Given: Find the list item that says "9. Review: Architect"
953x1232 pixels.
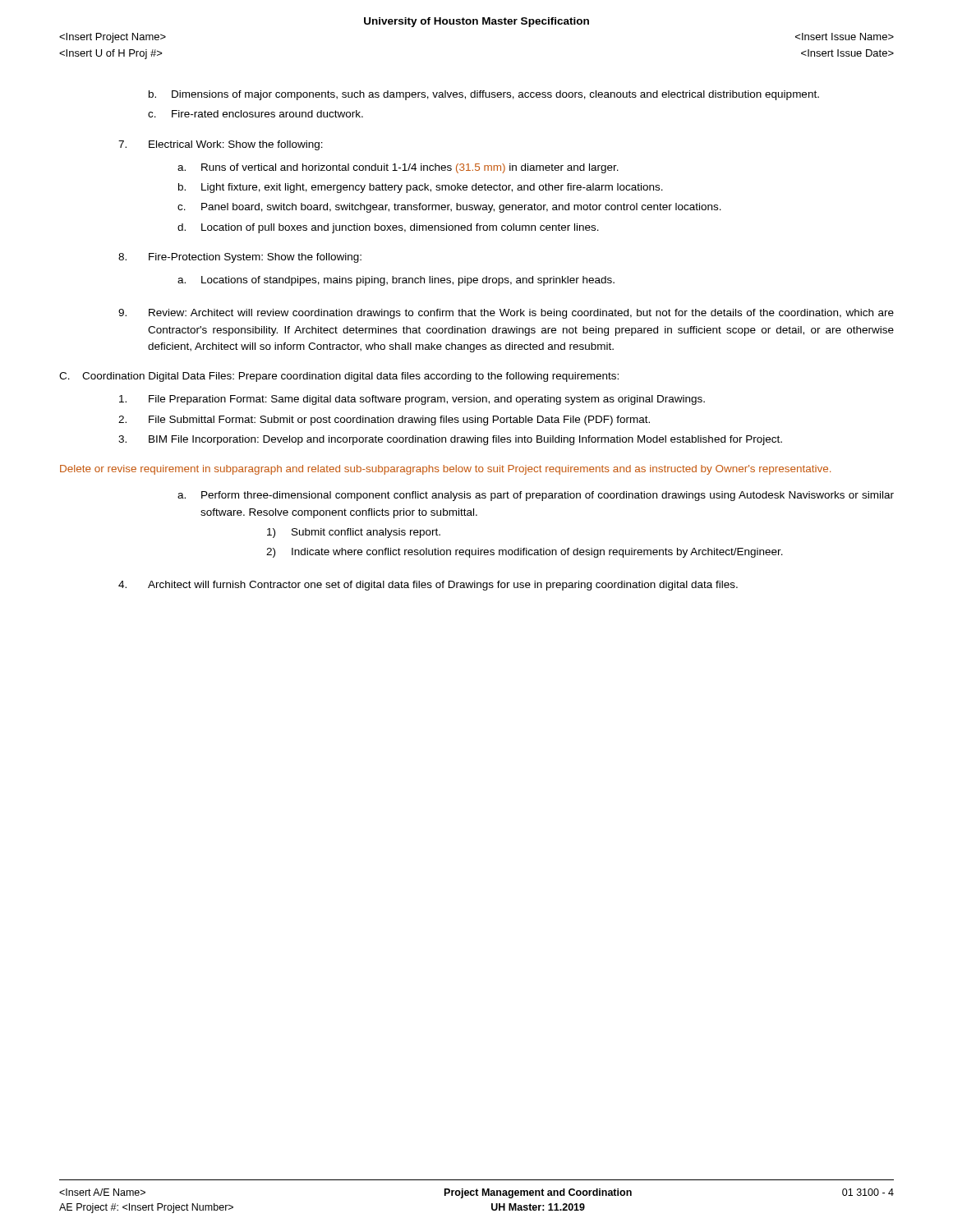Looking at the screenshot, I should click(x=506, y=330).
